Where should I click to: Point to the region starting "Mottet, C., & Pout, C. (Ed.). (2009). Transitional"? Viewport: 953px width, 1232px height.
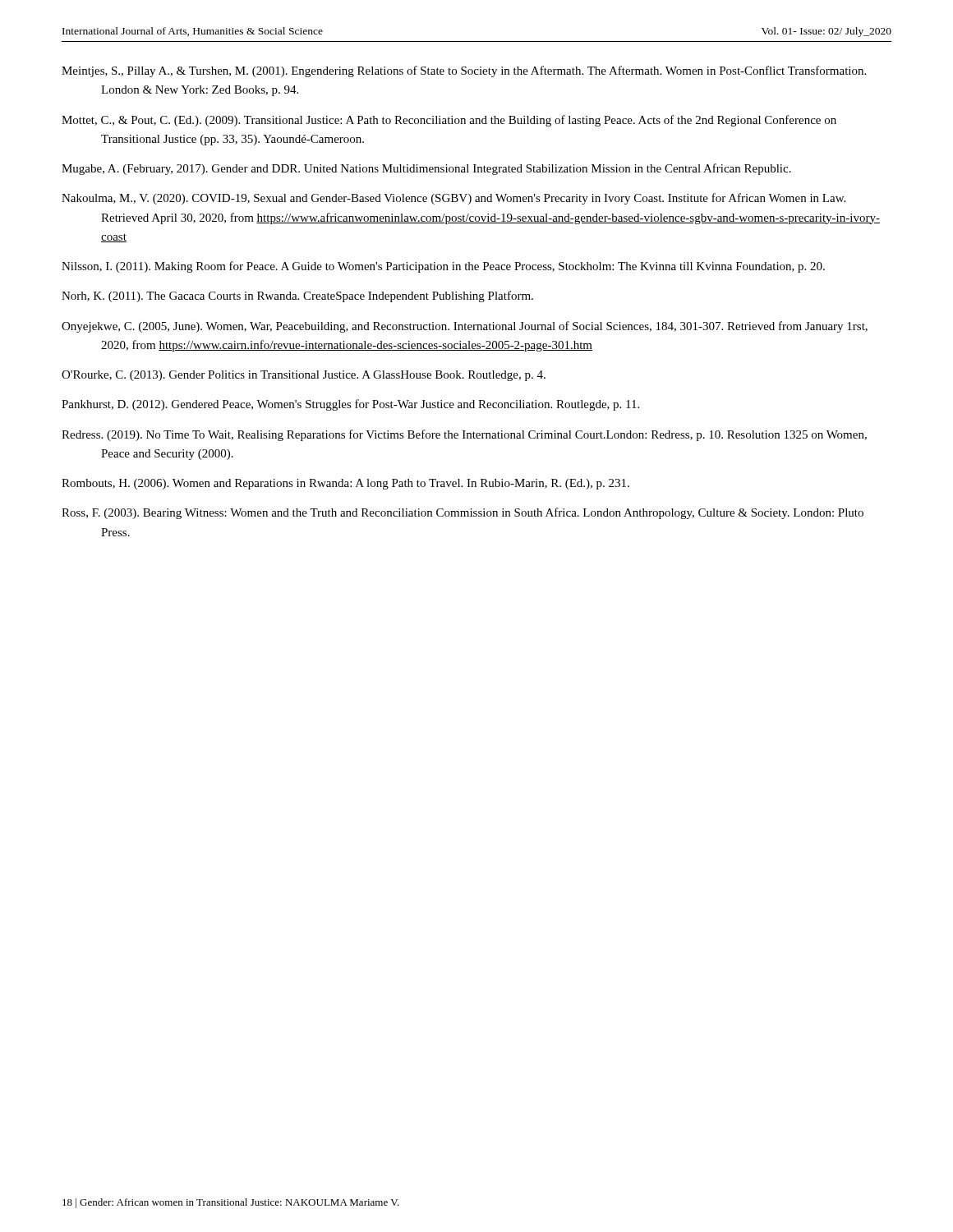[449, 129]
